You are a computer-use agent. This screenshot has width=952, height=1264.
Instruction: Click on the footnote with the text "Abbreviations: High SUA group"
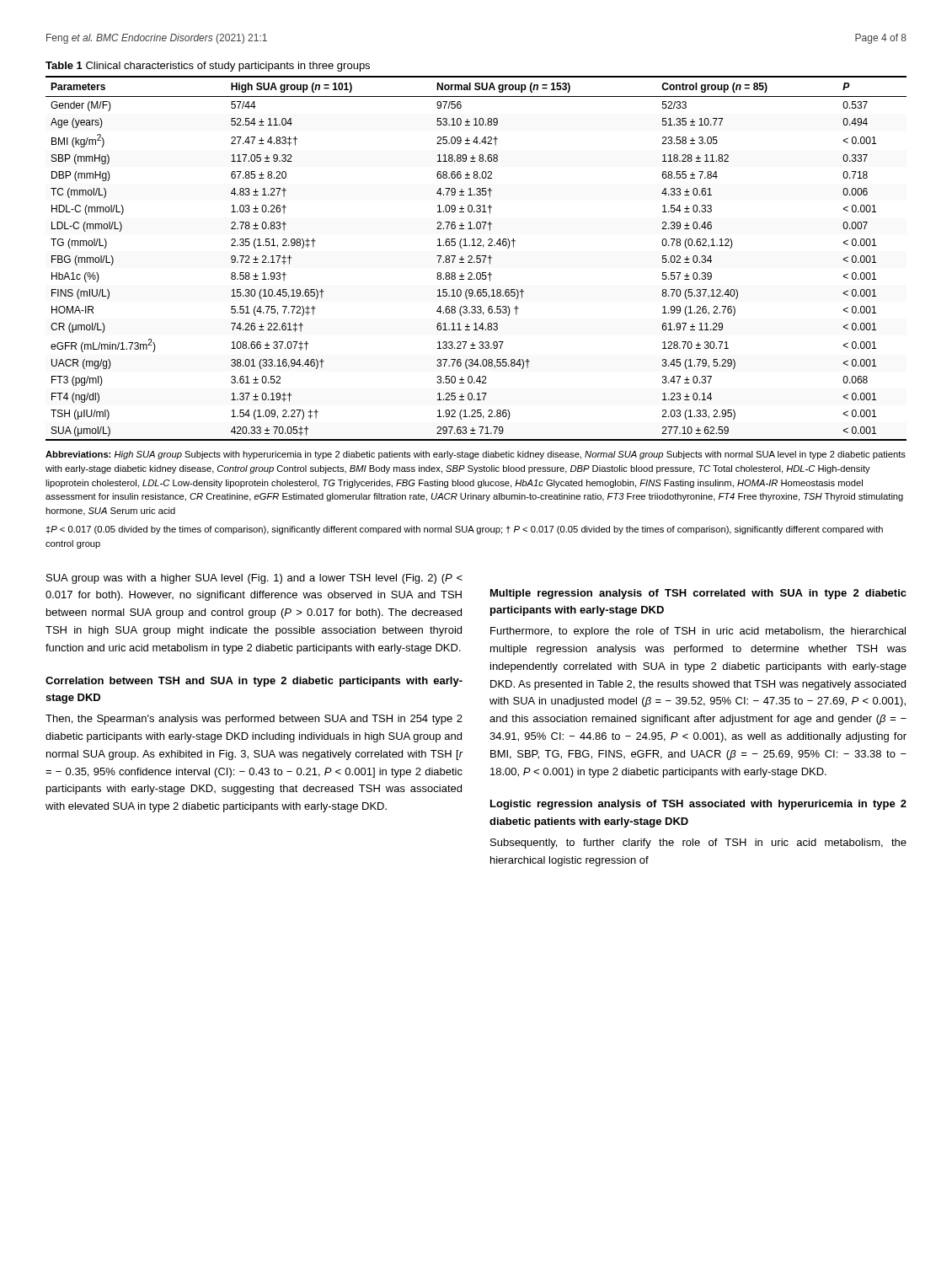(x=476, y=482)
